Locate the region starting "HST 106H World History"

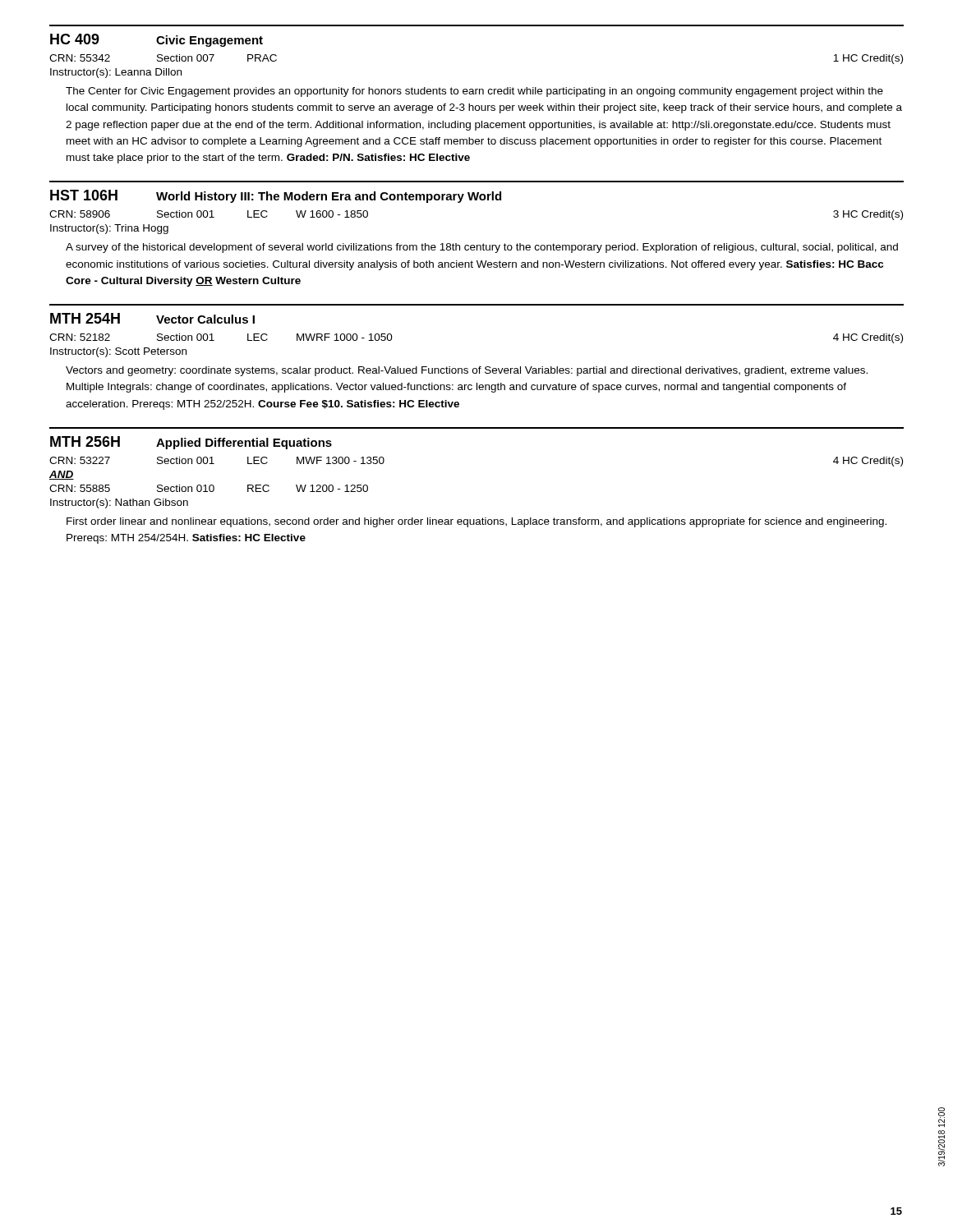click(476, 196)
